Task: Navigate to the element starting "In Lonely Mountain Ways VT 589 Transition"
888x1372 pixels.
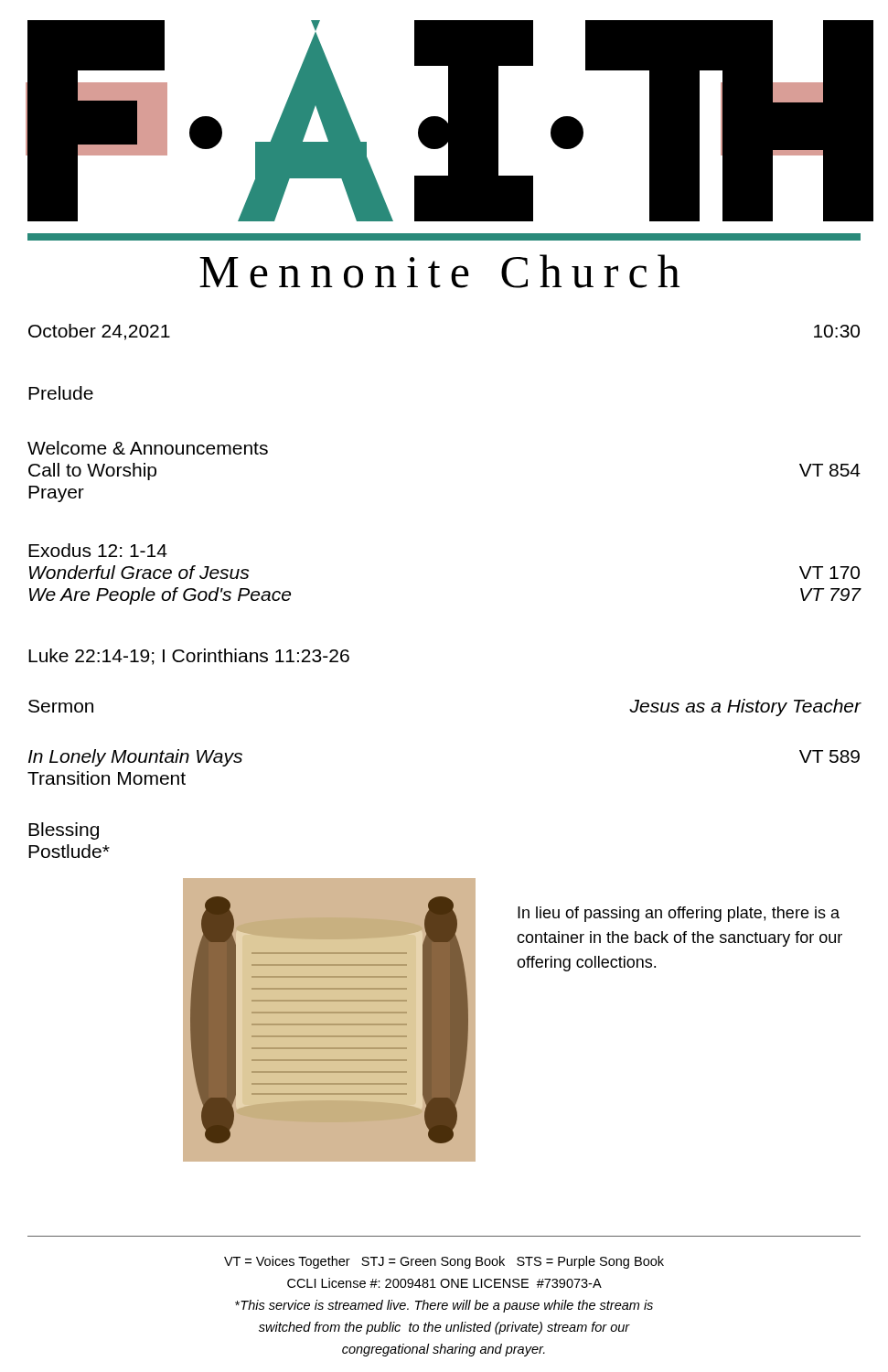Action: 124,758
